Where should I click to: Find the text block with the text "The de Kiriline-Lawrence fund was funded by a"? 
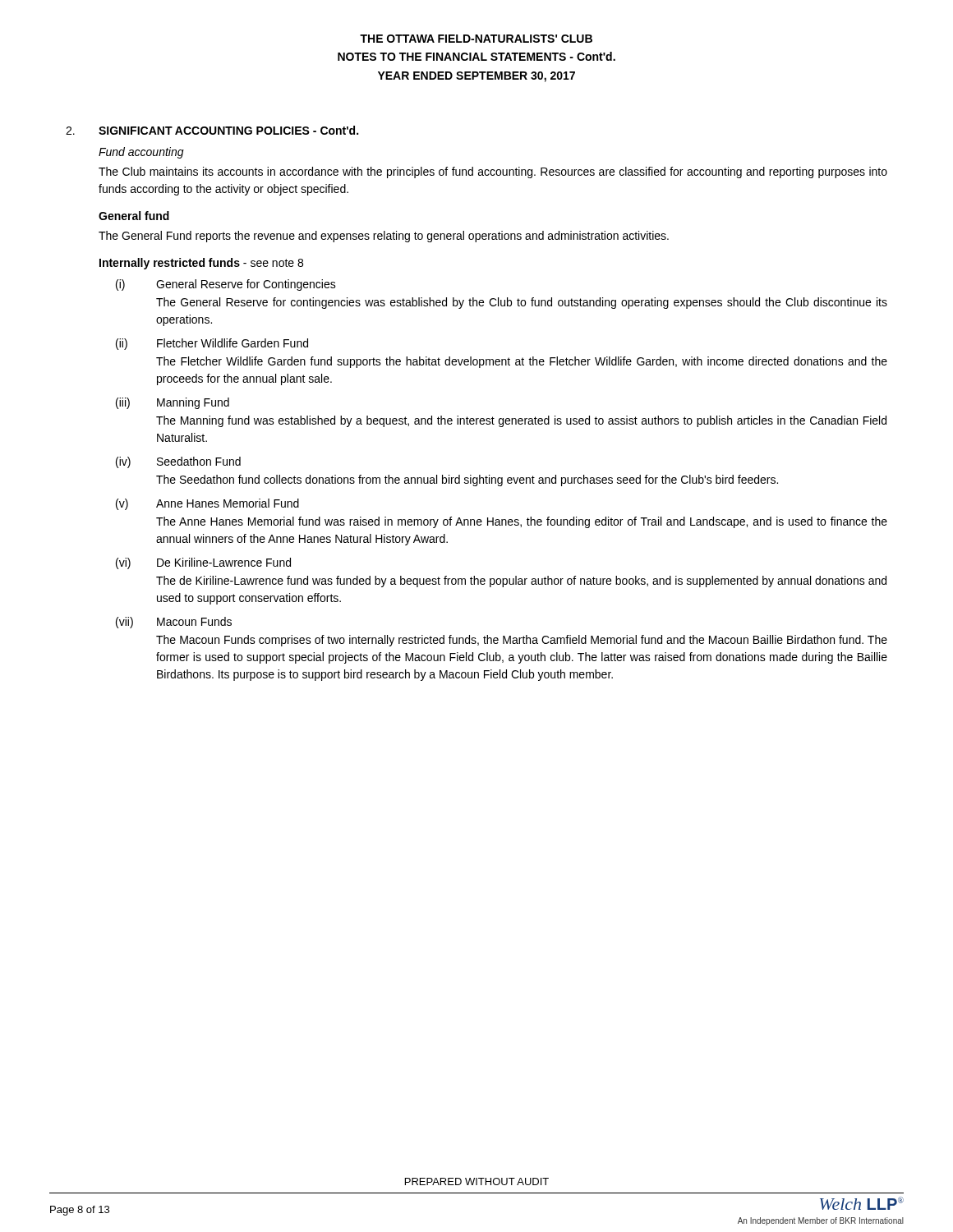click(522, 589)
